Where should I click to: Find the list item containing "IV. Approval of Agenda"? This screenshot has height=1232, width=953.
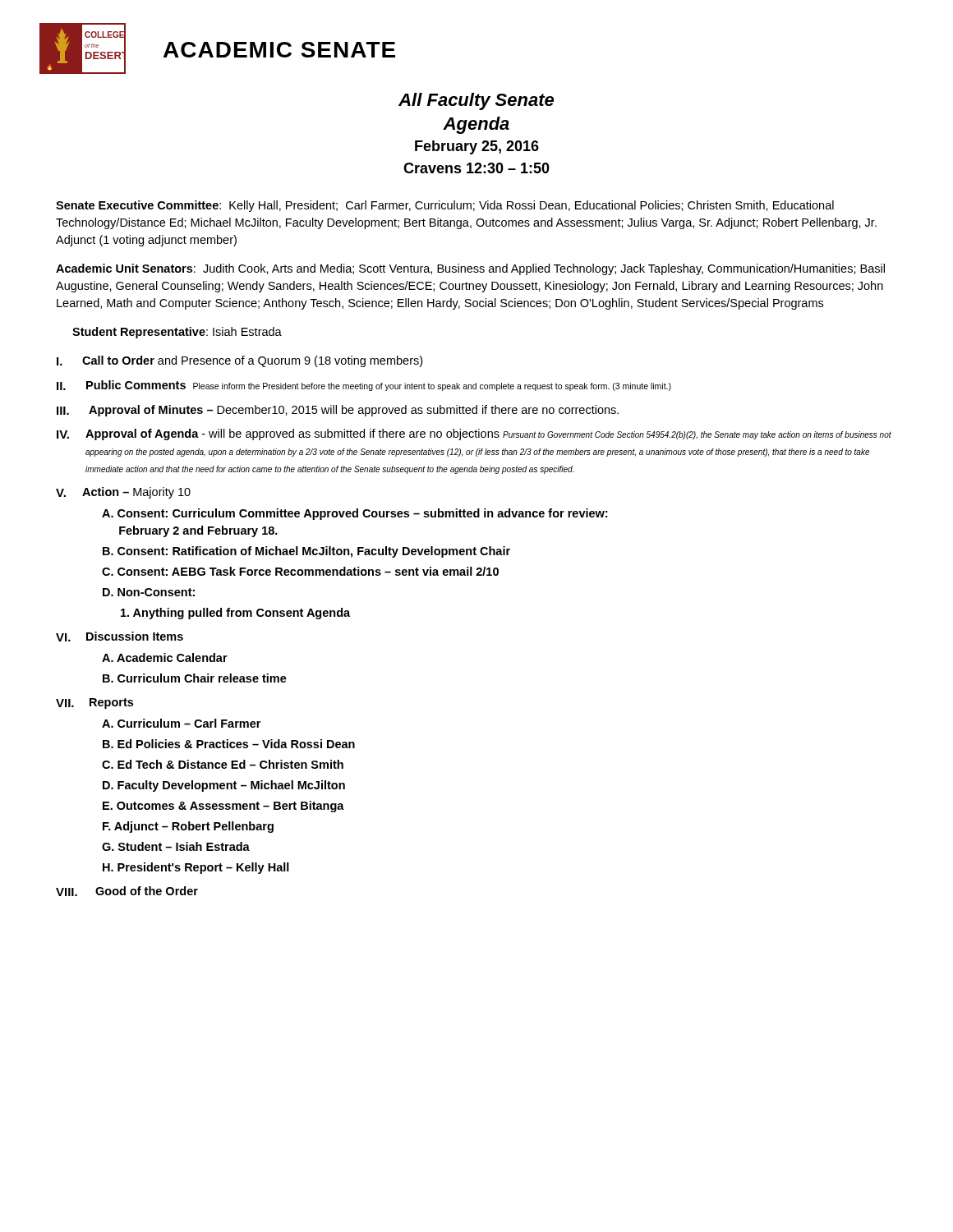coord(476,452)
